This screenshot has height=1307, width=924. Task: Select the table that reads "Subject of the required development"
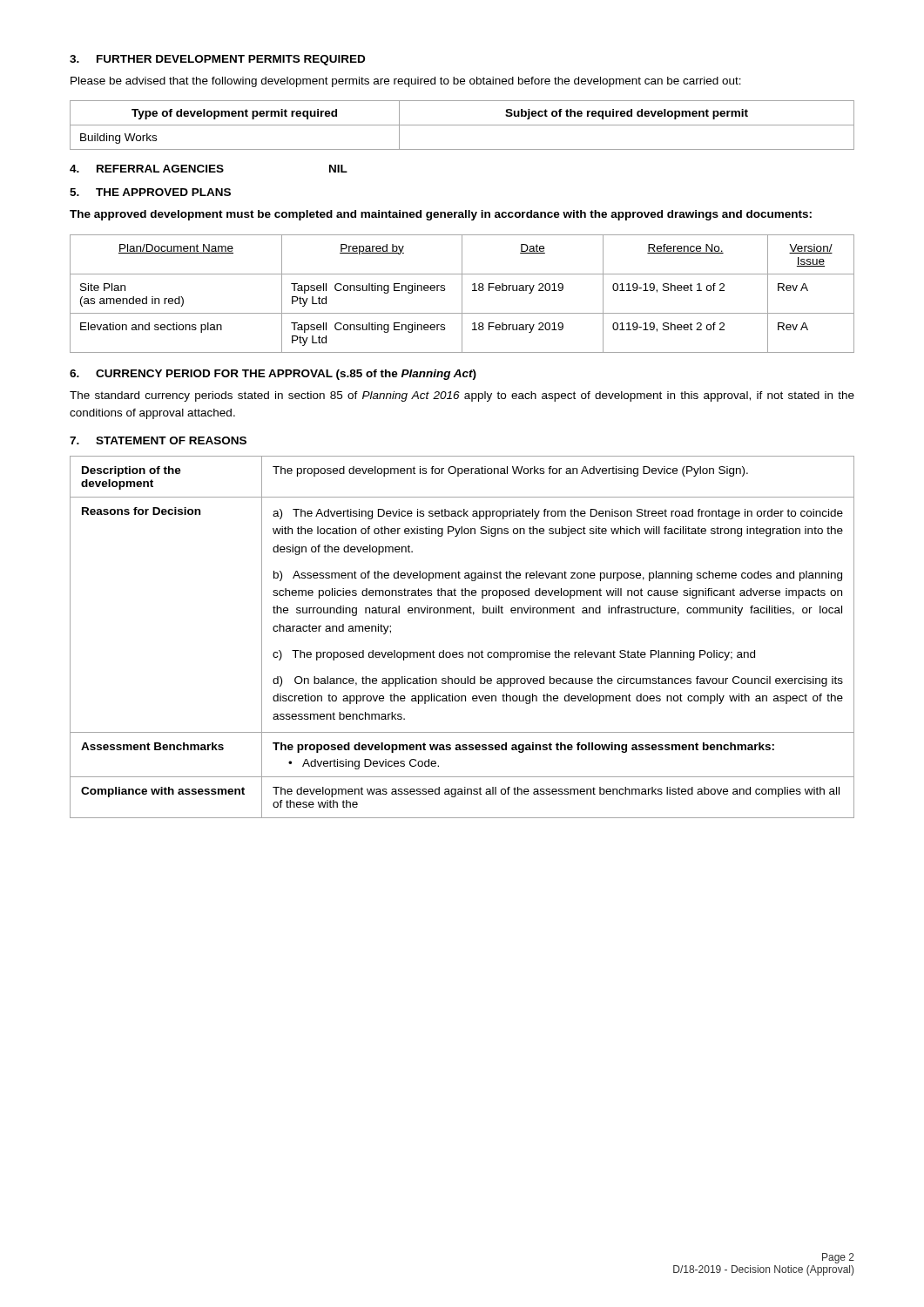462,125
